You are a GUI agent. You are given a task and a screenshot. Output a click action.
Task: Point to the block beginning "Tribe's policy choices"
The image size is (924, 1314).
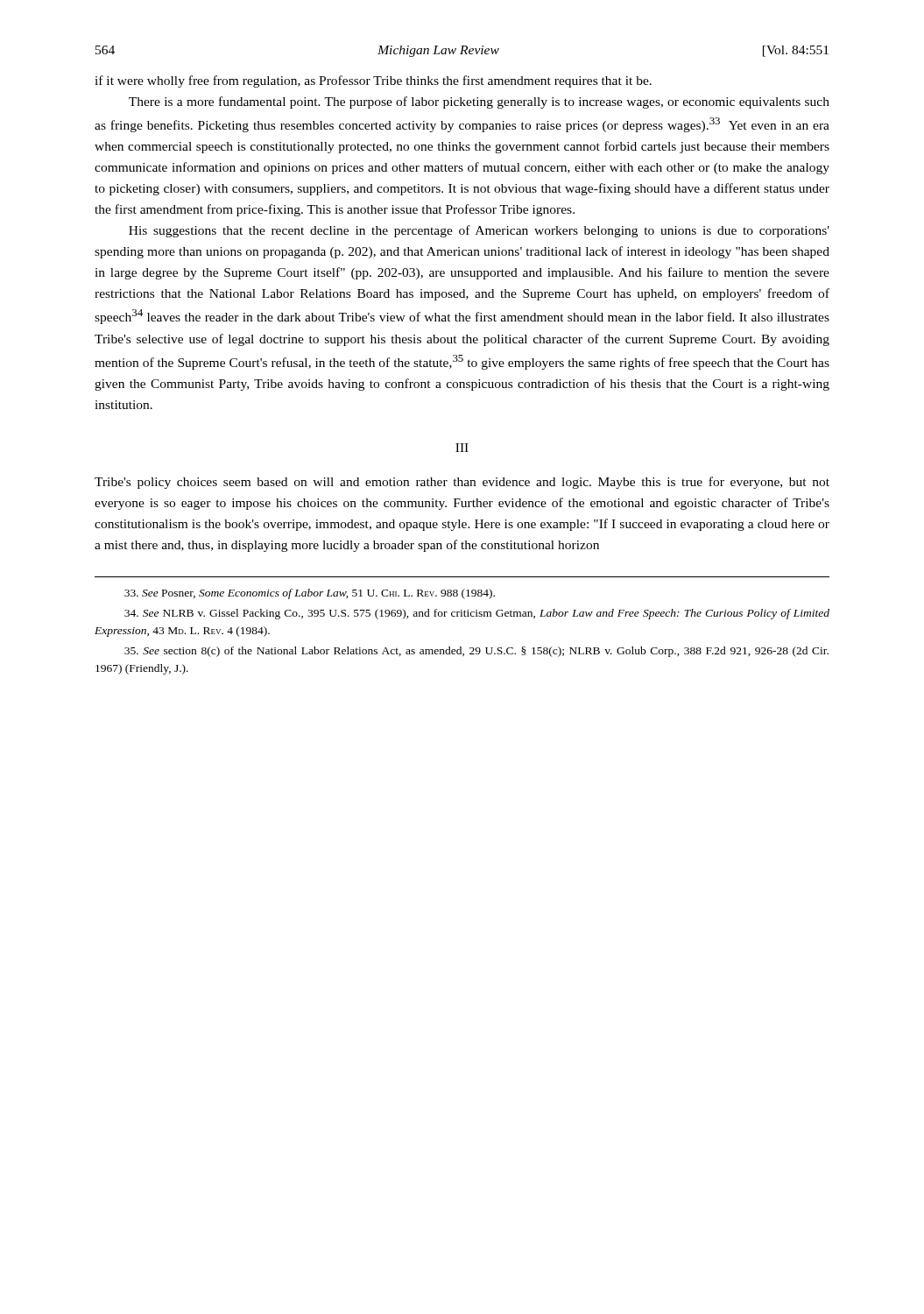(462, 513)
